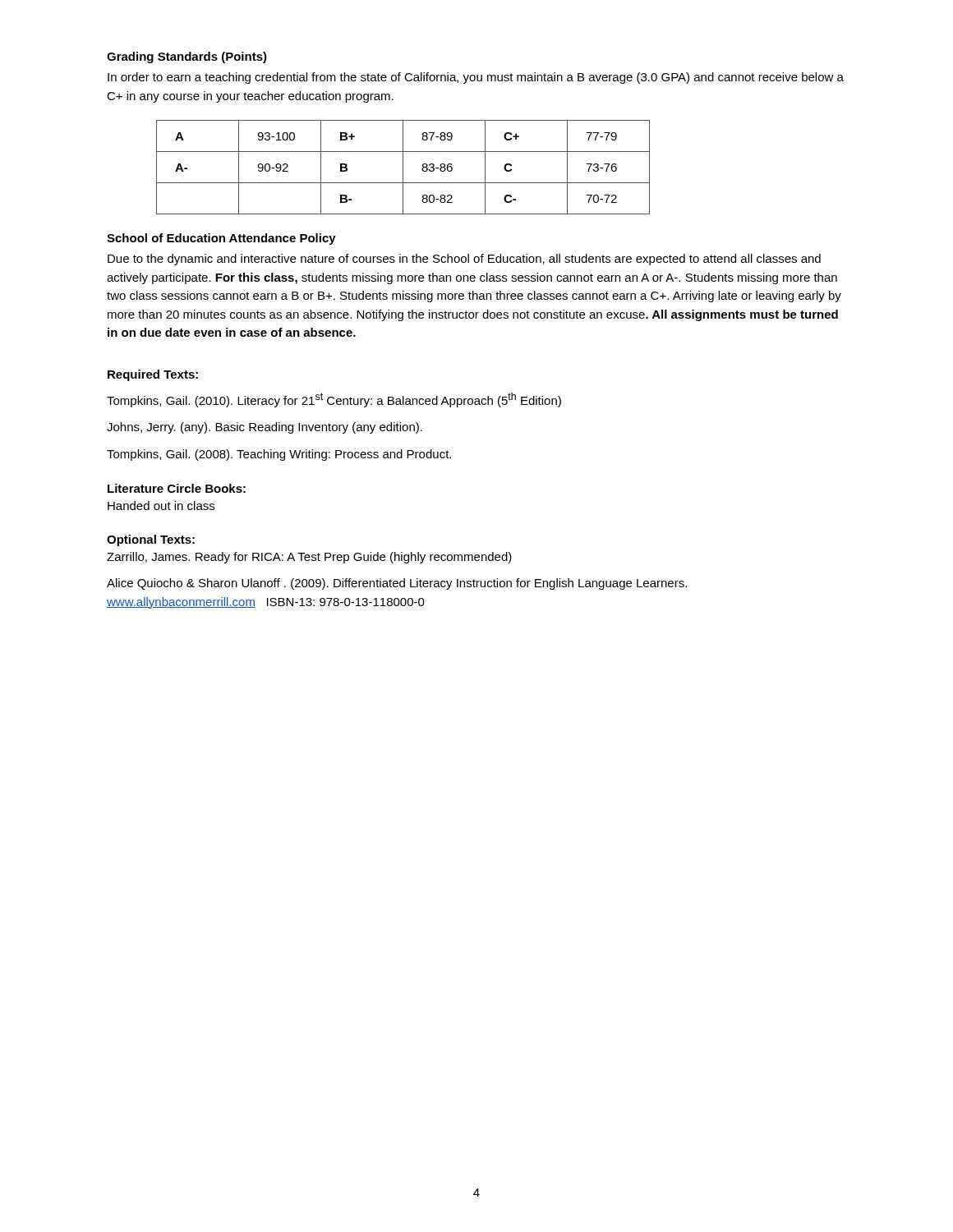Navigate to the region starting "Alice Quiocho & Sharon Ulanoff ."

(x=397, y=592)
